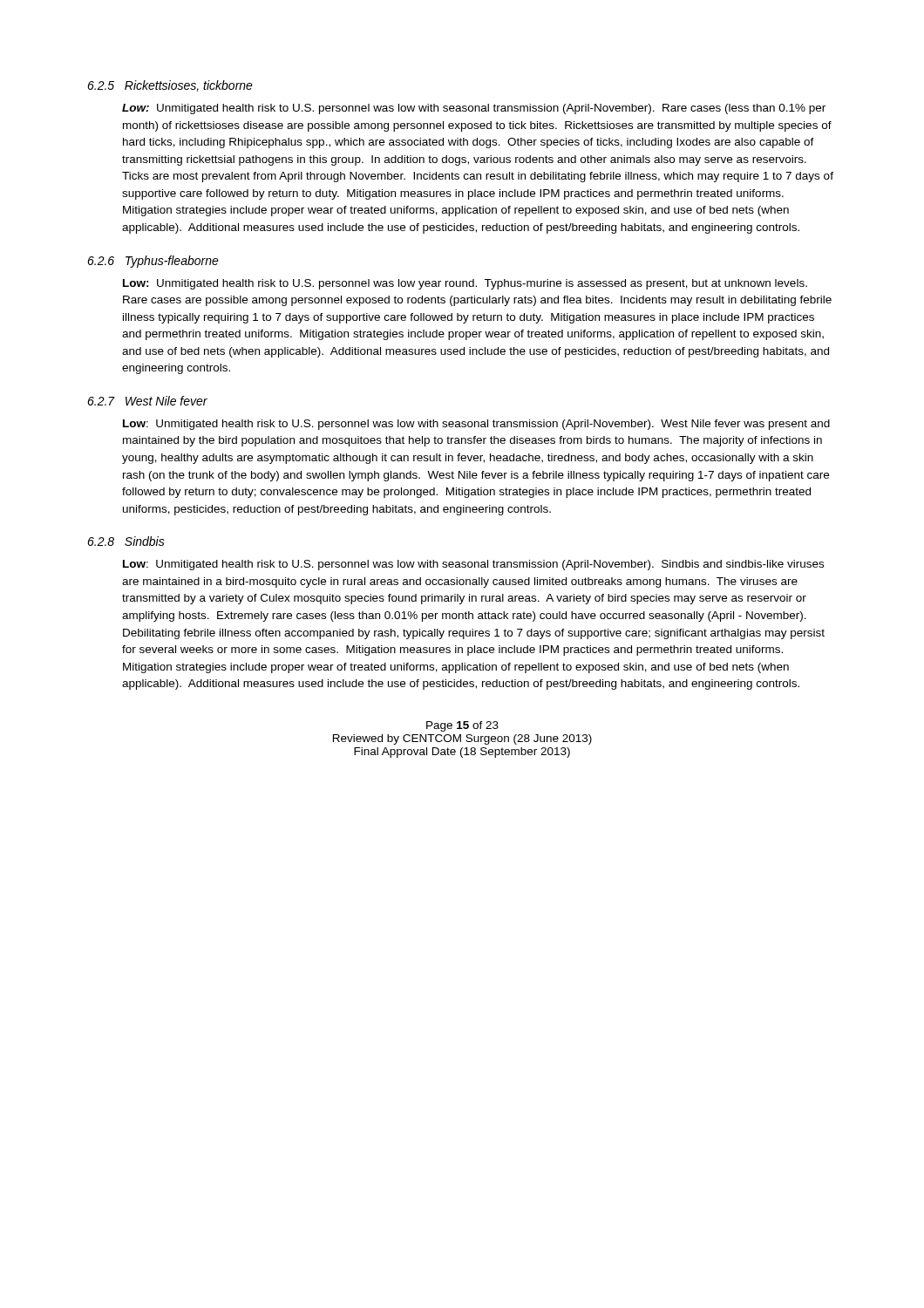Where does it say "6.2.7 West Nile fever"?
924x1308 pixels.
pyautogui.click(x=147, y=401)
